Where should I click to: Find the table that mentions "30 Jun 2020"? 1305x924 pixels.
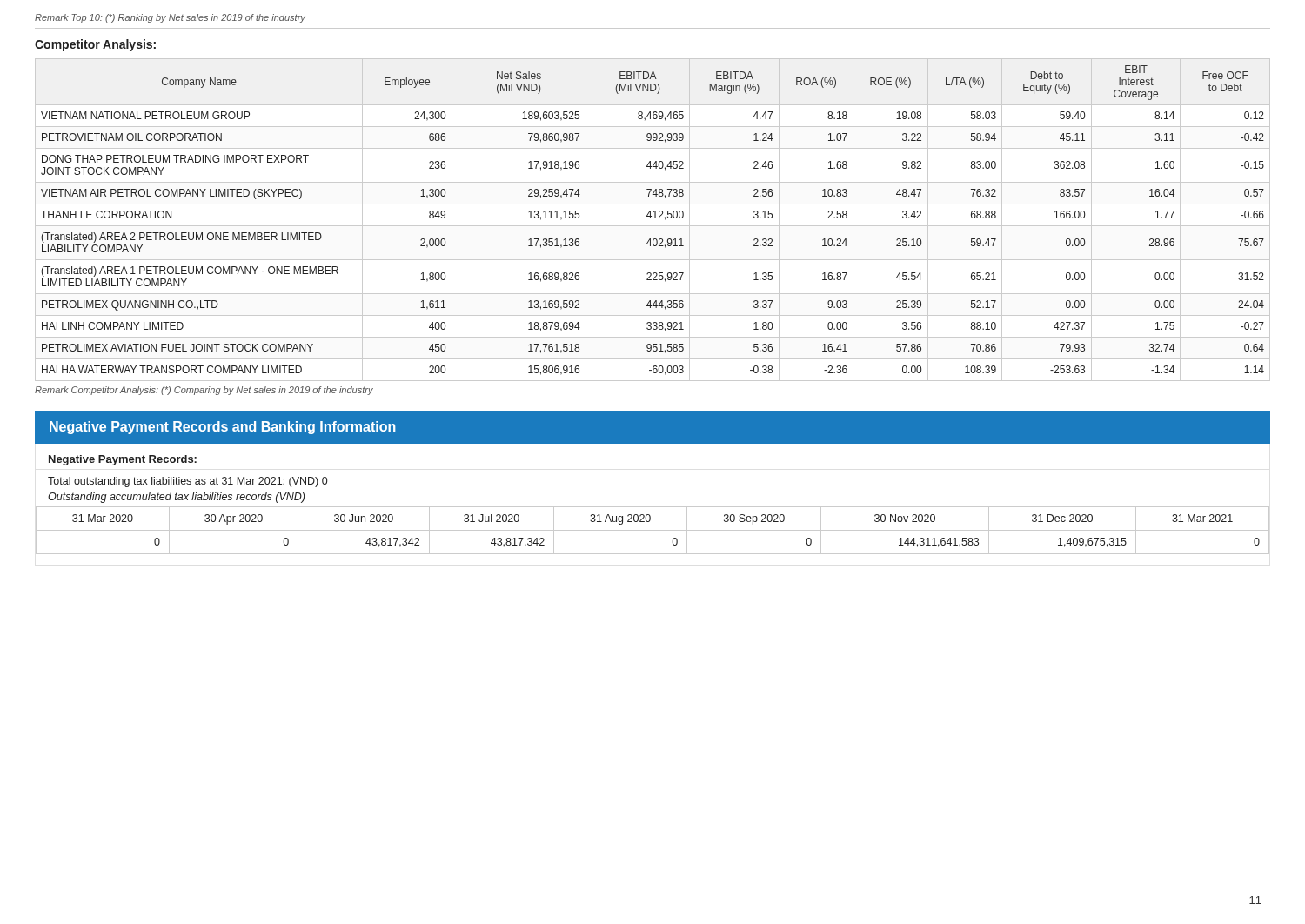(652, 536)
